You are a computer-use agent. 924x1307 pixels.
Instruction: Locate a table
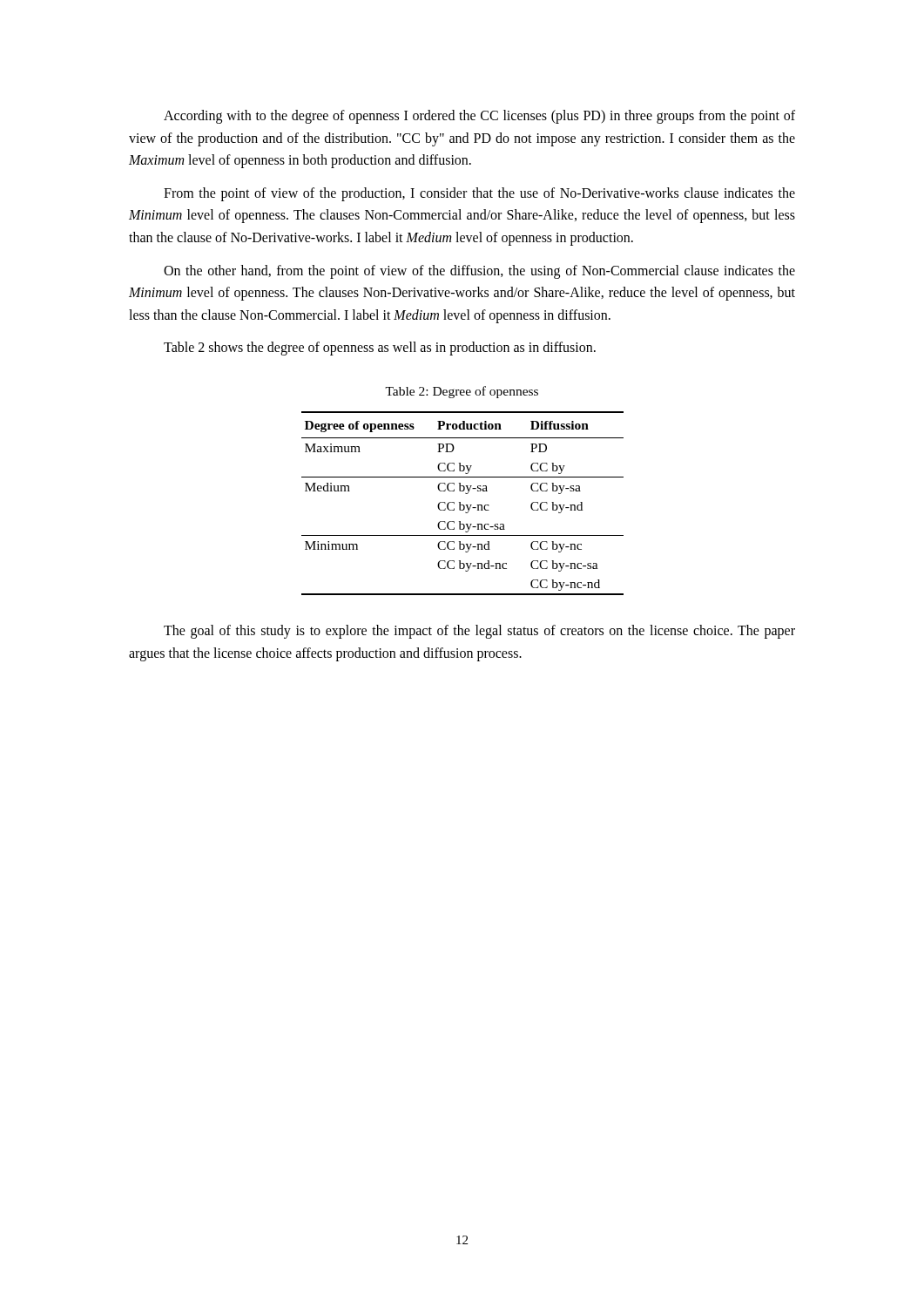462,503
